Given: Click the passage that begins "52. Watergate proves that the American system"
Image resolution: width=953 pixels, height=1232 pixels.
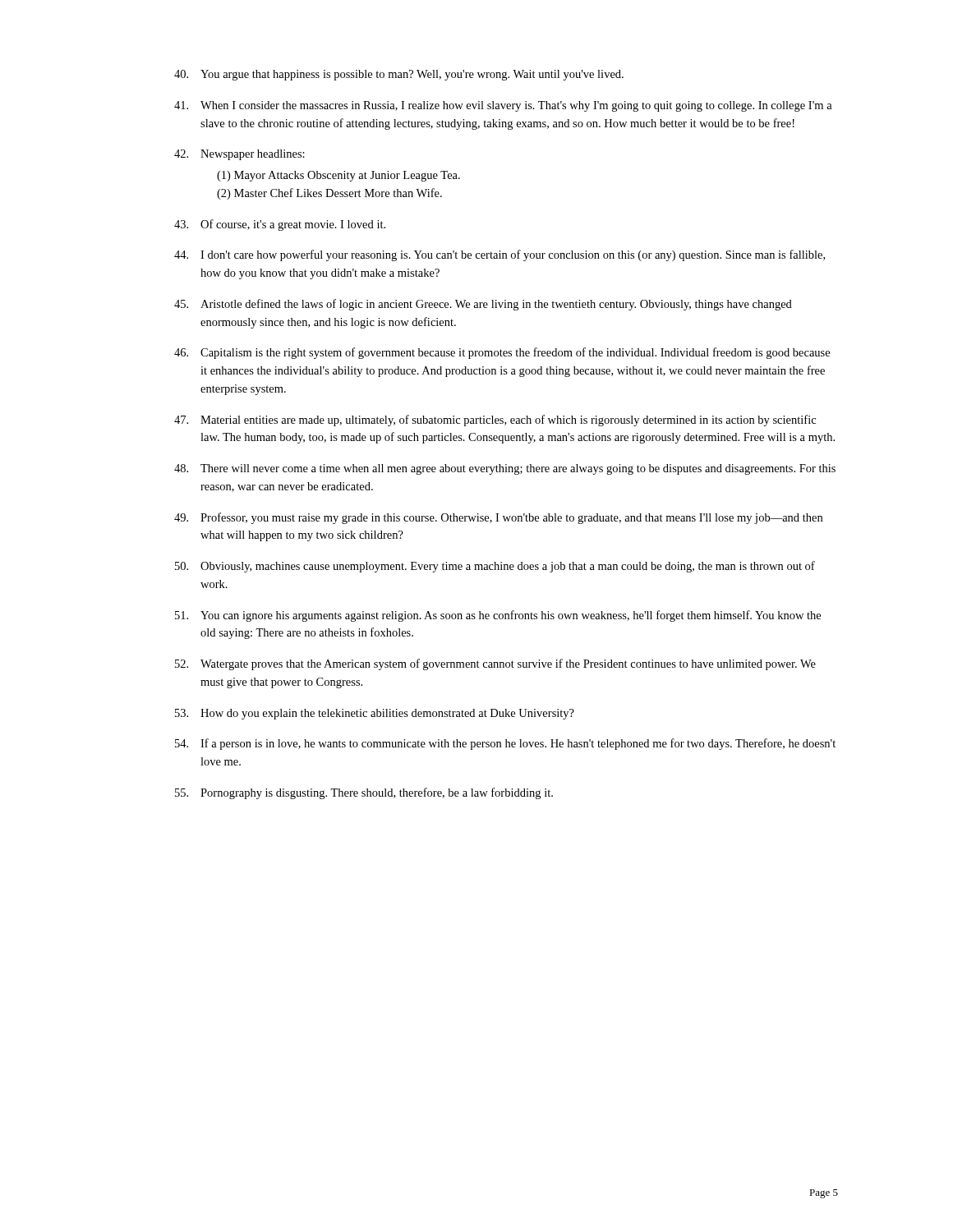Looking at the screenshot, I should point(493,673).
